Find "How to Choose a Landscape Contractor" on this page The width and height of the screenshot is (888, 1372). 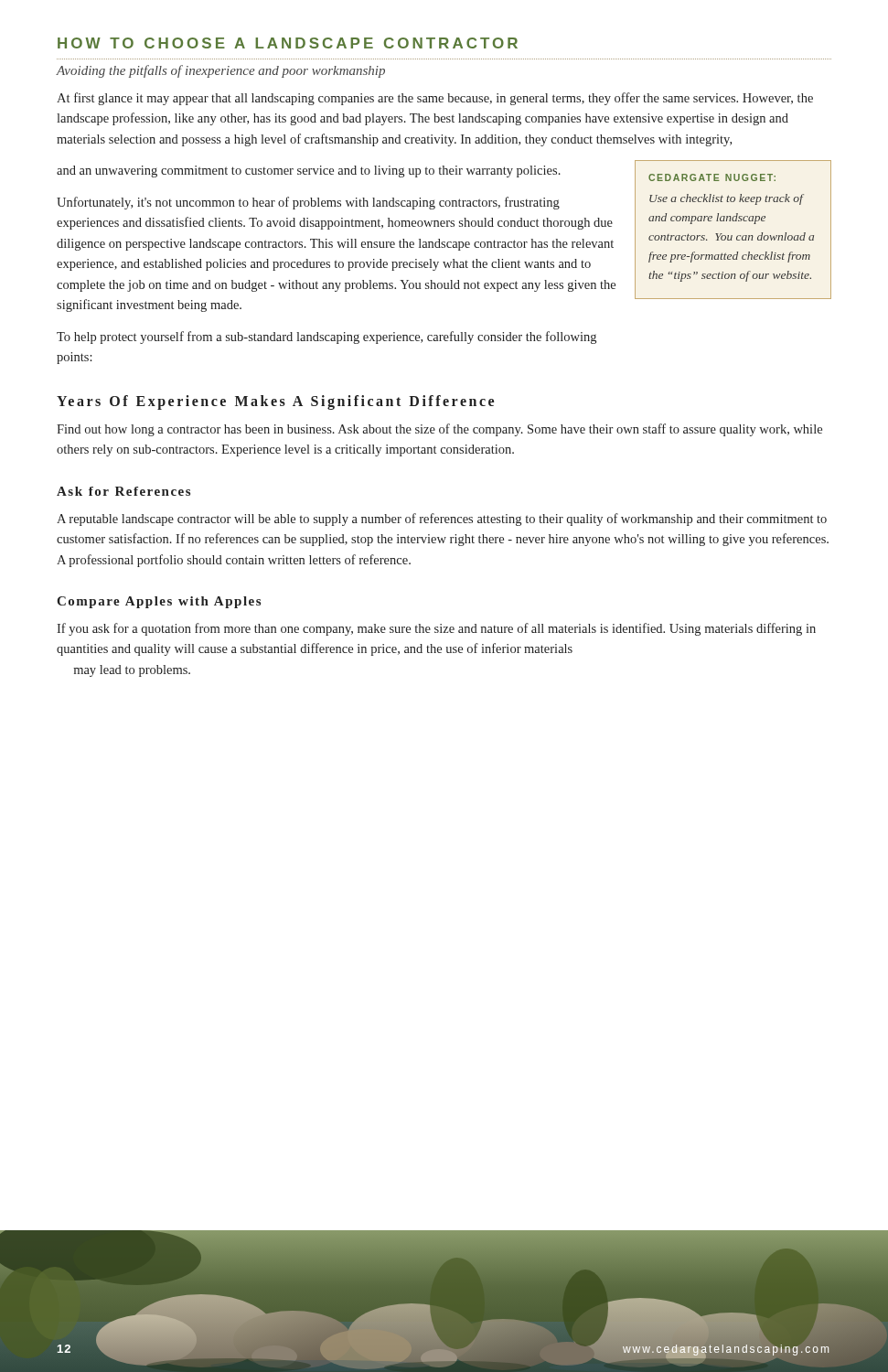click(289, 43)
